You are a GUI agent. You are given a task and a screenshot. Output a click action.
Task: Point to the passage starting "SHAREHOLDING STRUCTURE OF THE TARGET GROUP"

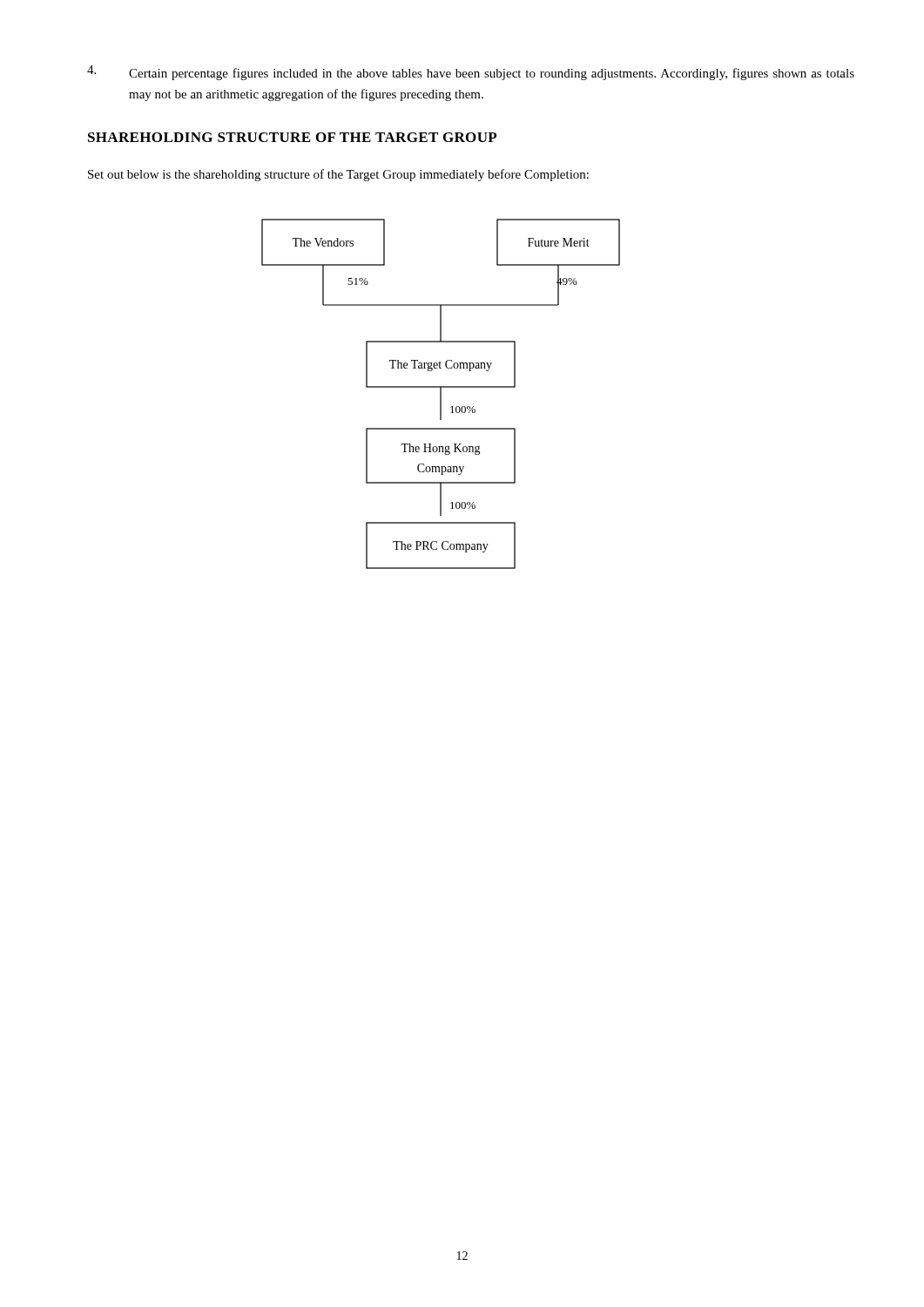pyautogui.click(x=292, y=137)
